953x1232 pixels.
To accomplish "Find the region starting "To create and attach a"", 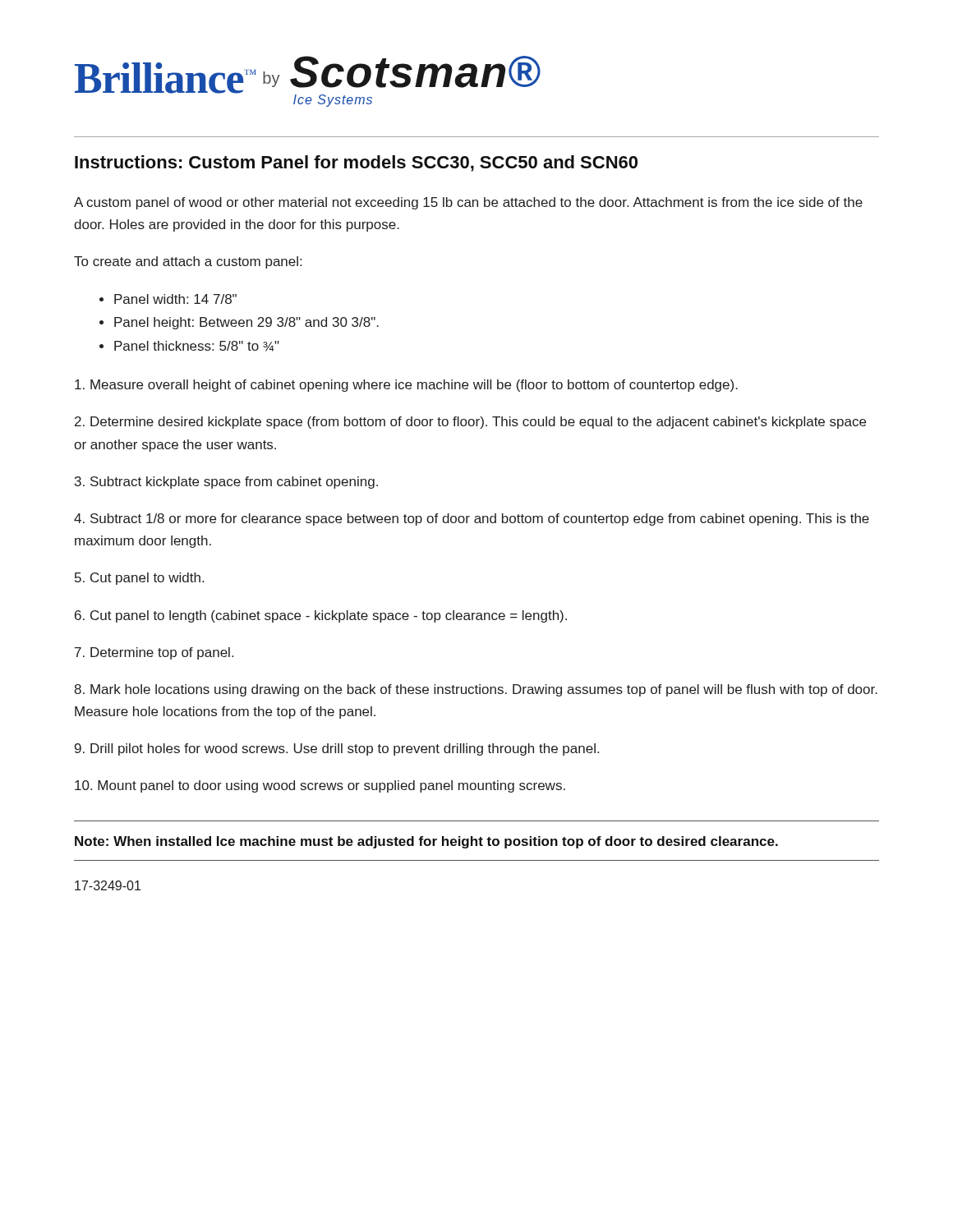I will pos(188,262).
